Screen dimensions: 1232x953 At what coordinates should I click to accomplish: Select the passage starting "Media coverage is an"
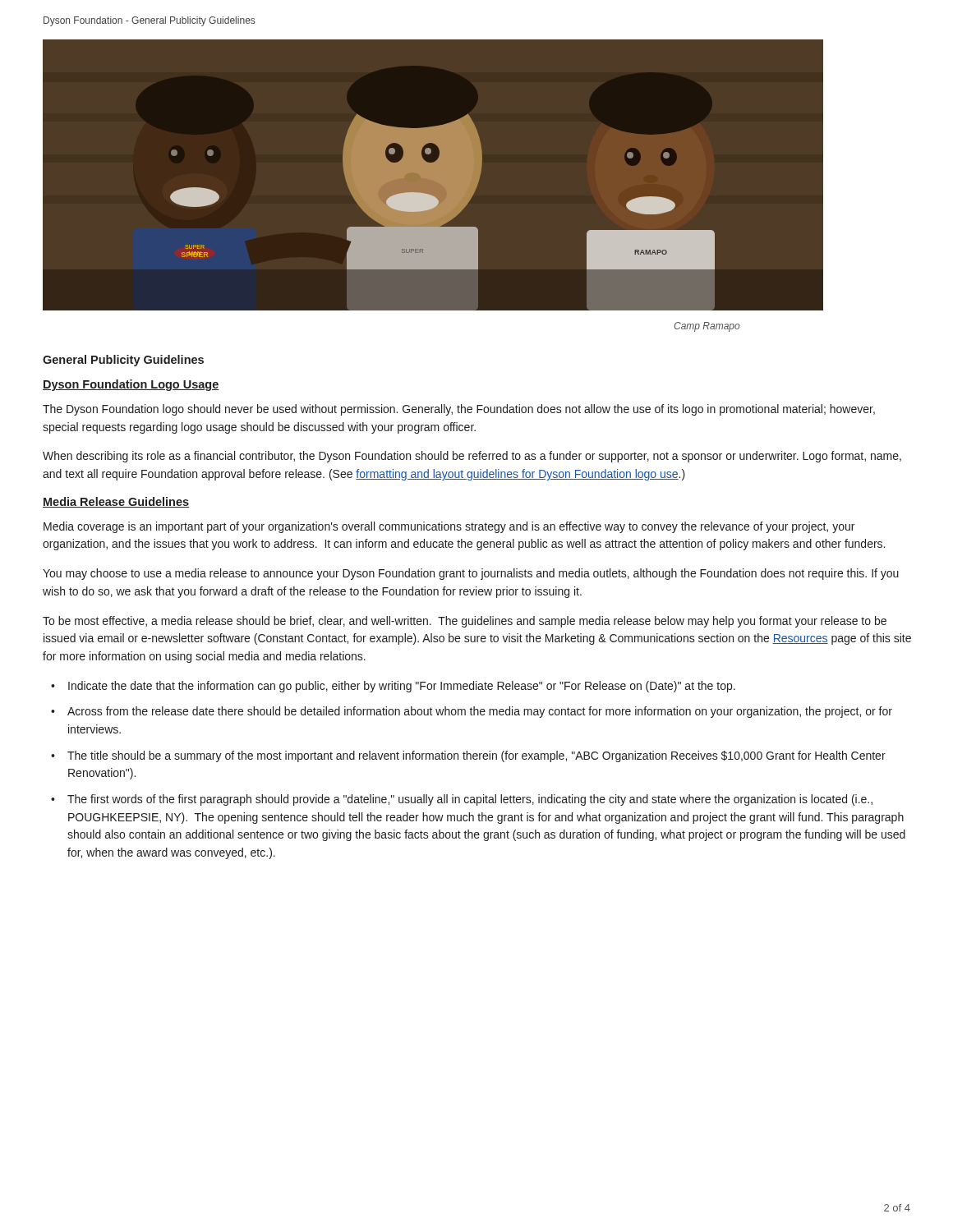(464, 535)
